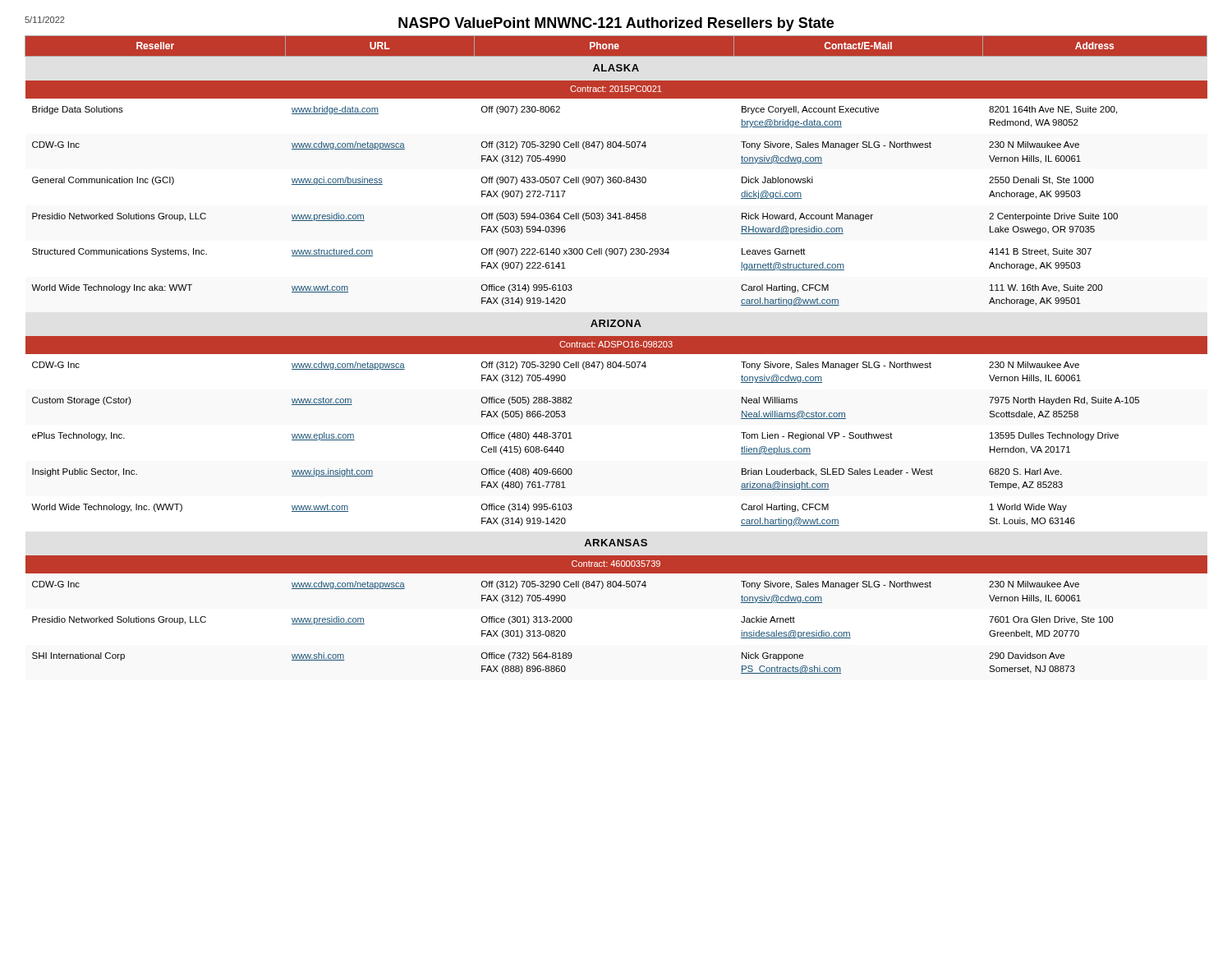Locate the text starting "NASPO ValuePoint MNWNC-121 Authorized Resellers by State"

tap(616, 23)
